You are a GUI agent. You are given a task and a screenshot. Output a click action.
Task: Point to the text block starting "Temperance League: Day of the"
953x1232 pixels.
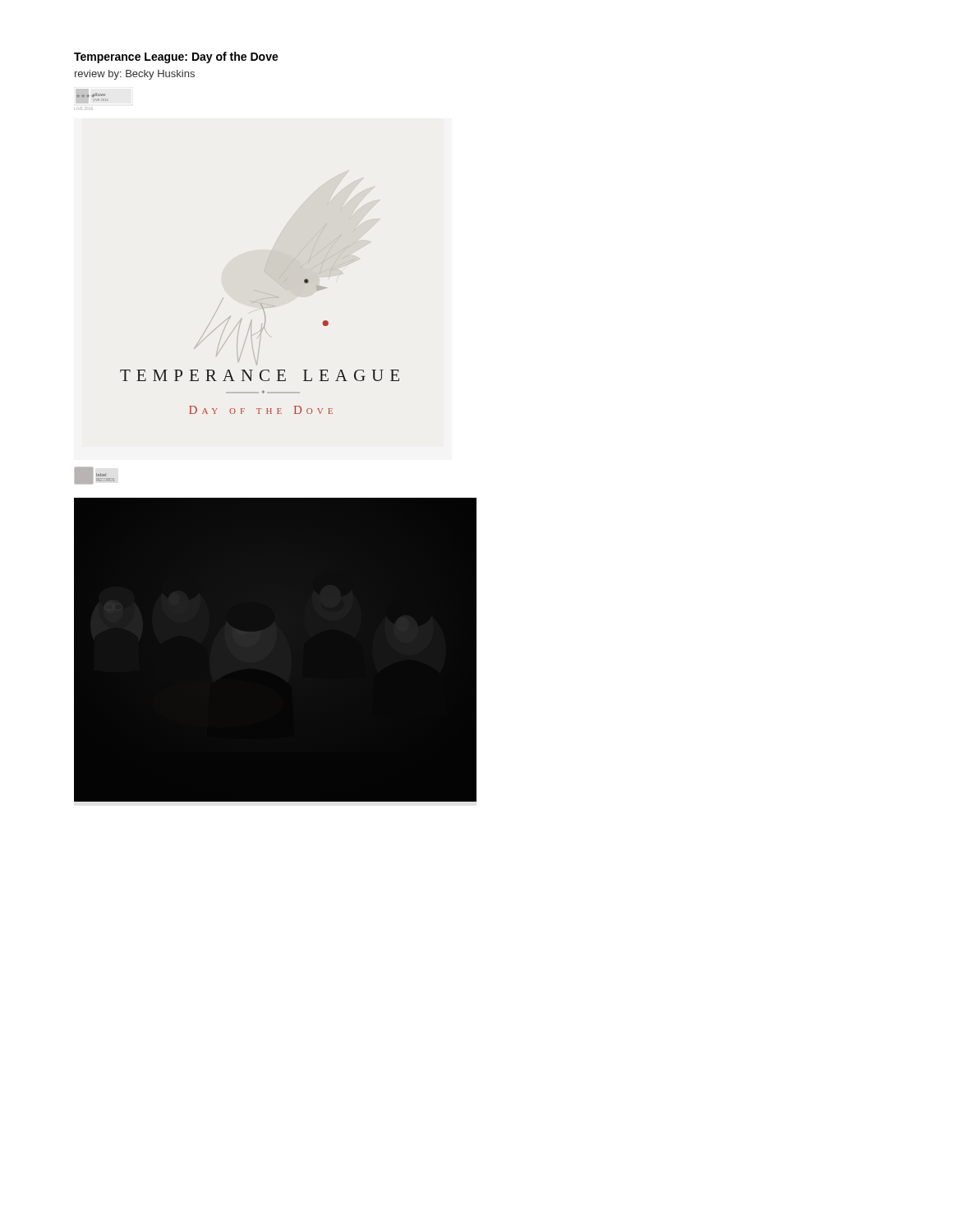176,57
